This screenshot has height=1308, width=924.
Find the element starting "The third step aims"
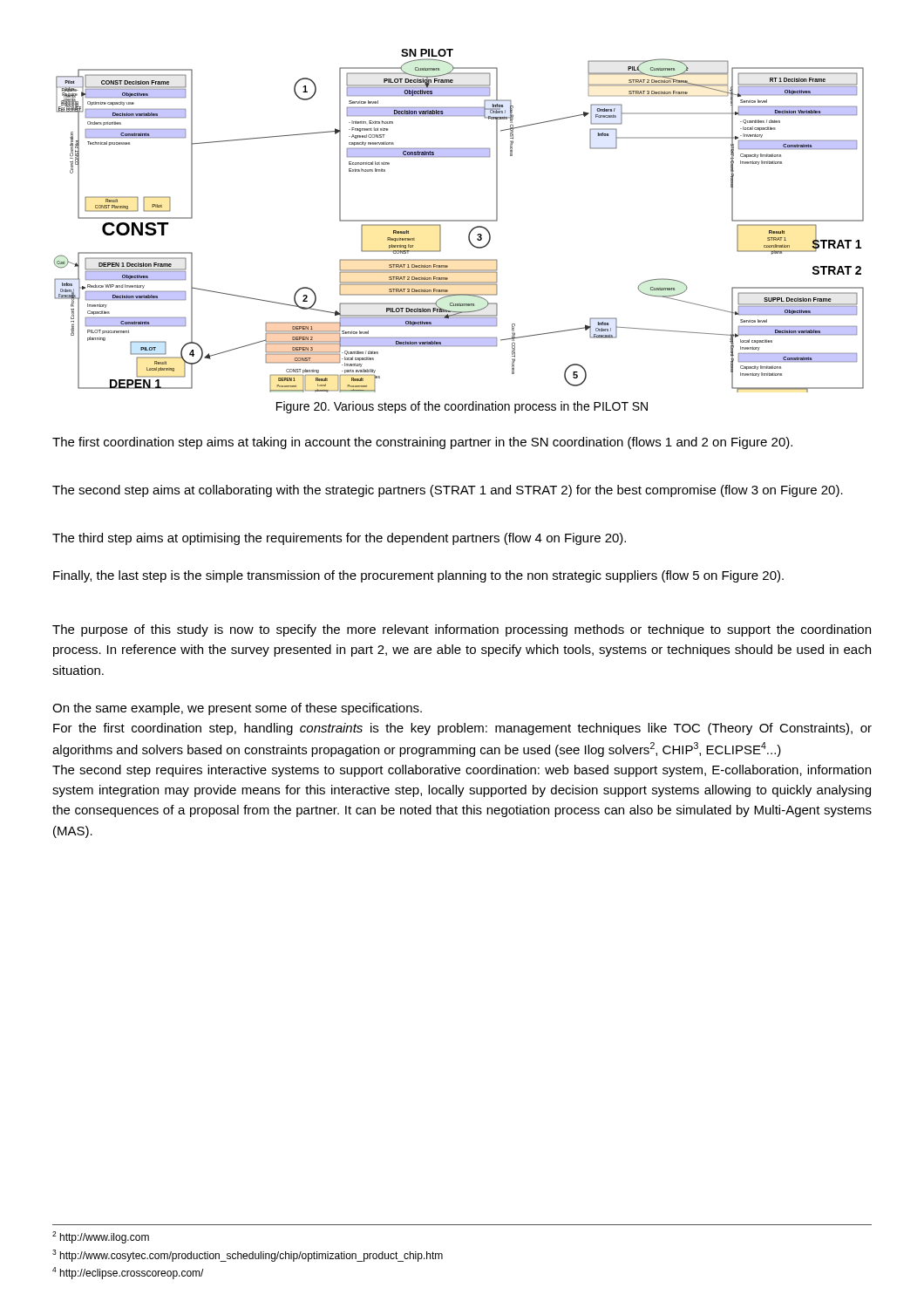coord(340,538)
